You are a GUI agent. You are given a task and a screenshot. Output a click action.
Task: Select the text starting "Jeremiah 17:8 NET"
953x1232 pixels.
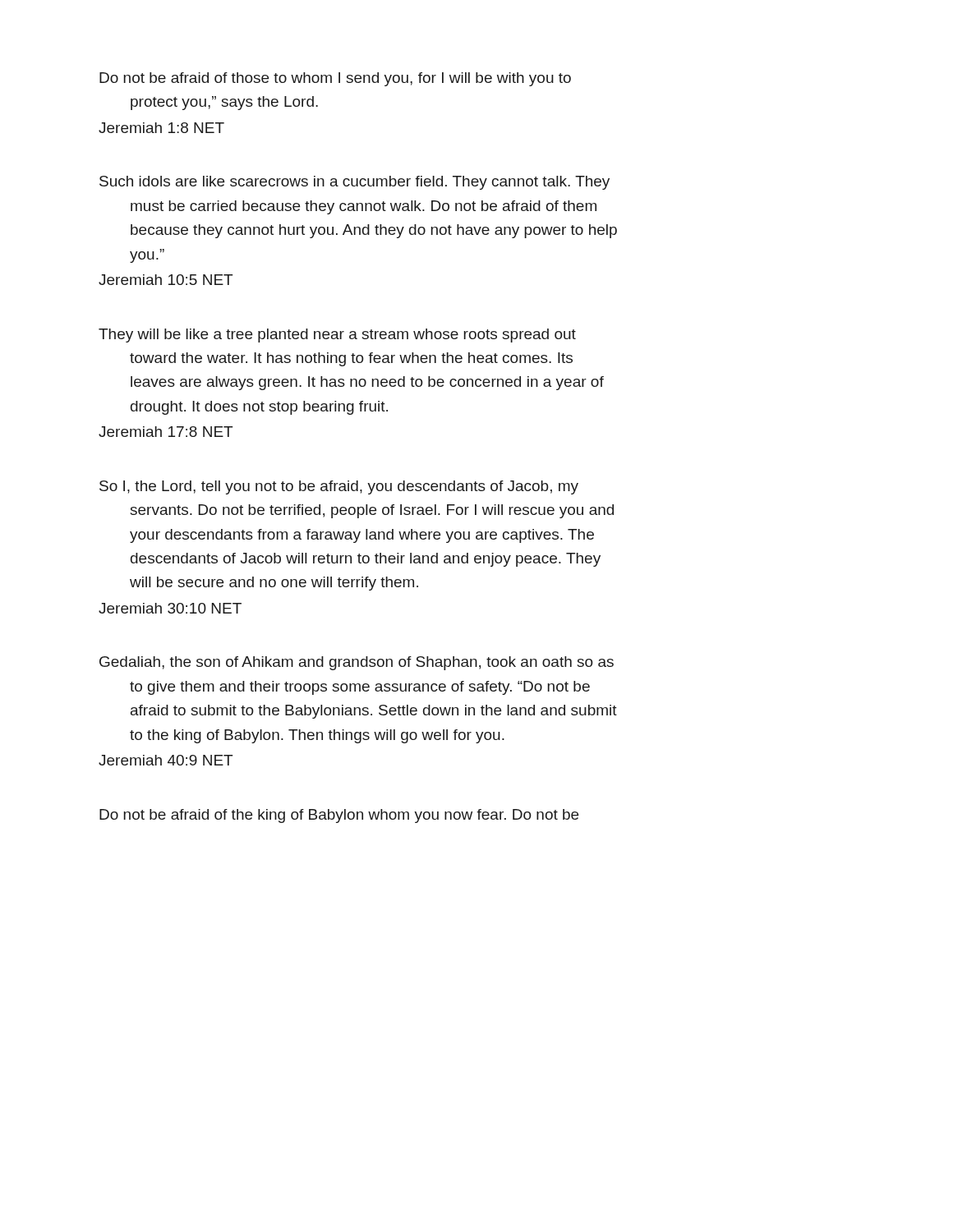166,432
